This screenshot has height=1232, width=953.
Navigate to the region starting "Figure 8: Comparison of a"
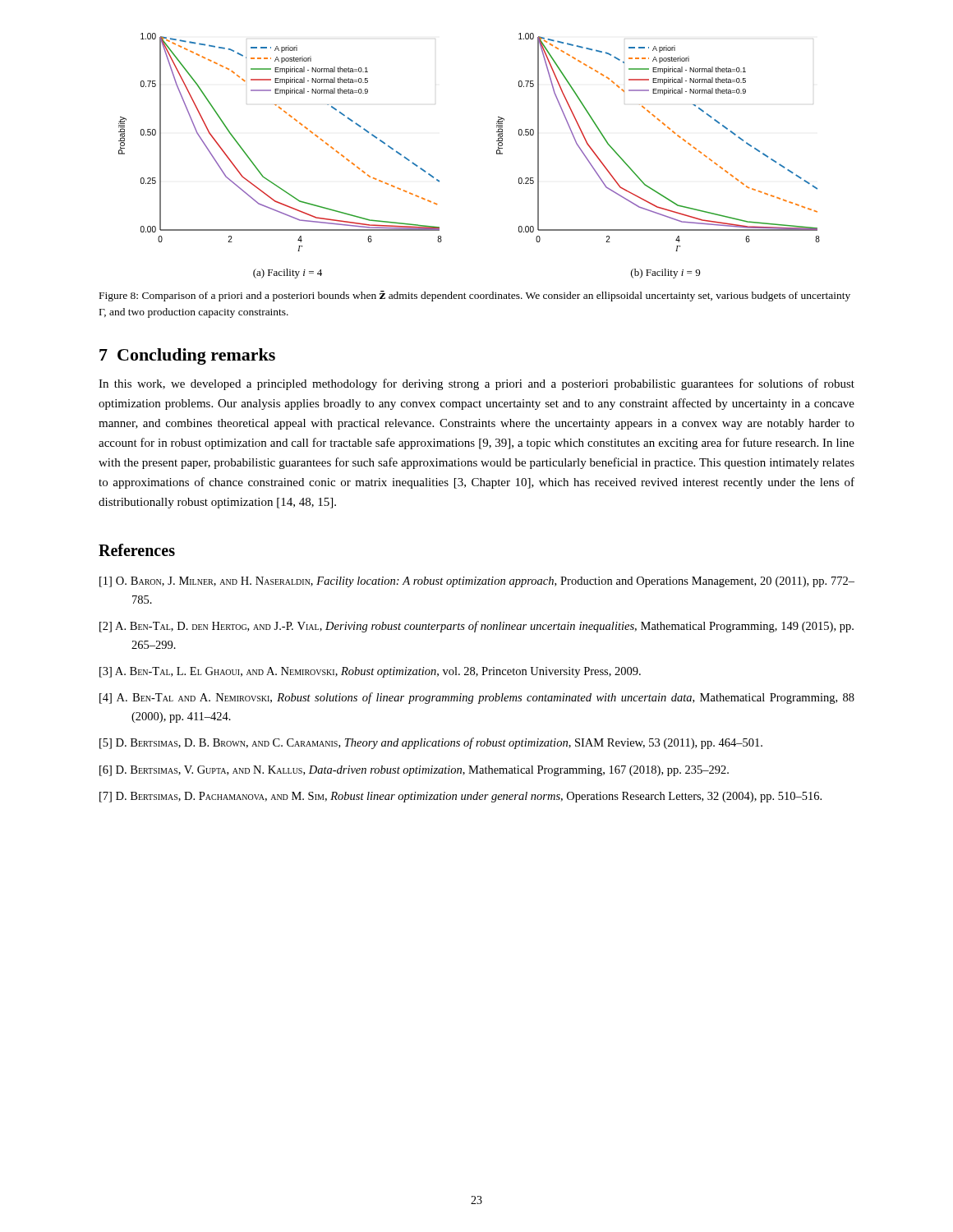(474, 303)
